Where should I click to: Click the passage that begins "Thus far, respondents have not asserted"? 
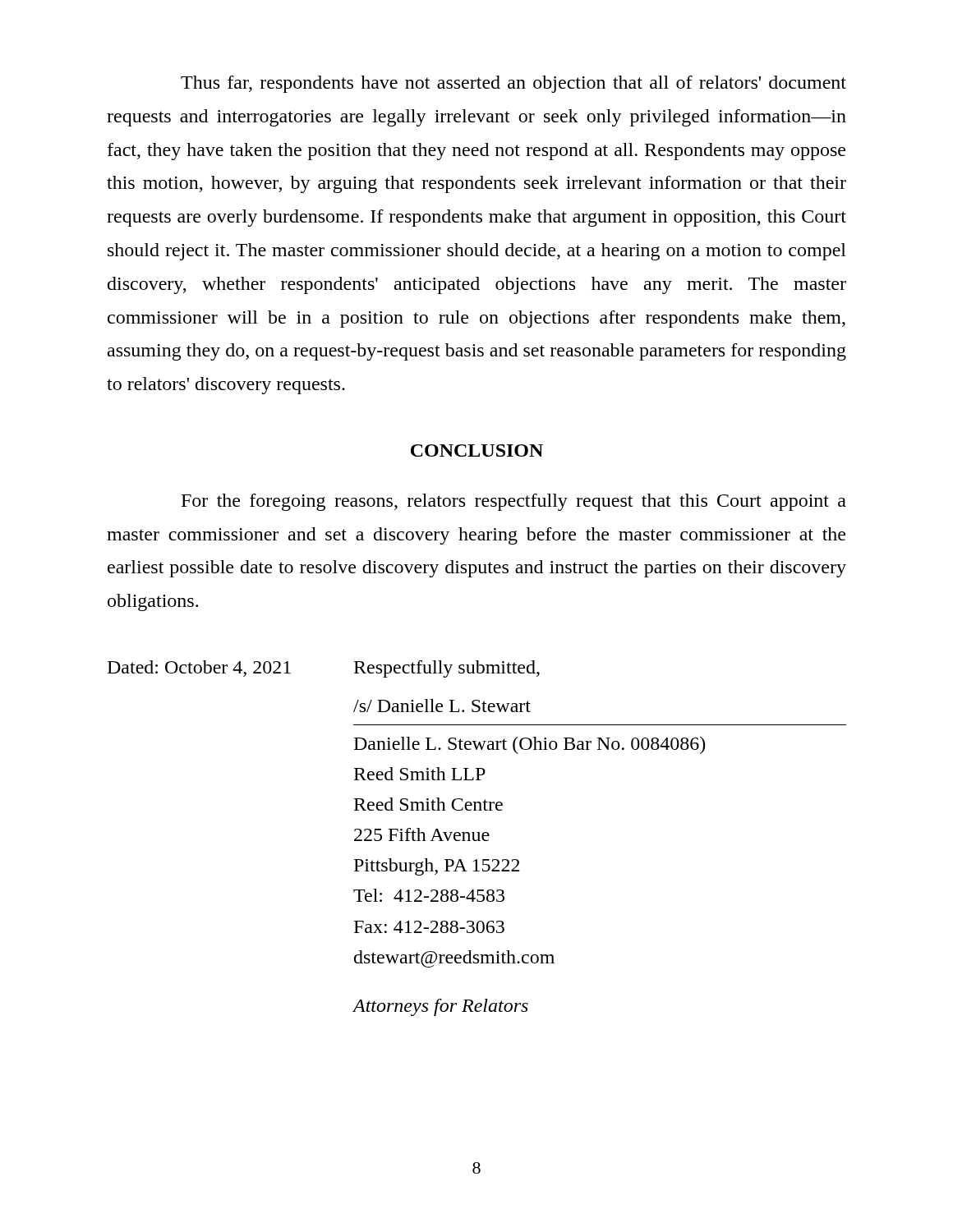[x=476, y=233]
